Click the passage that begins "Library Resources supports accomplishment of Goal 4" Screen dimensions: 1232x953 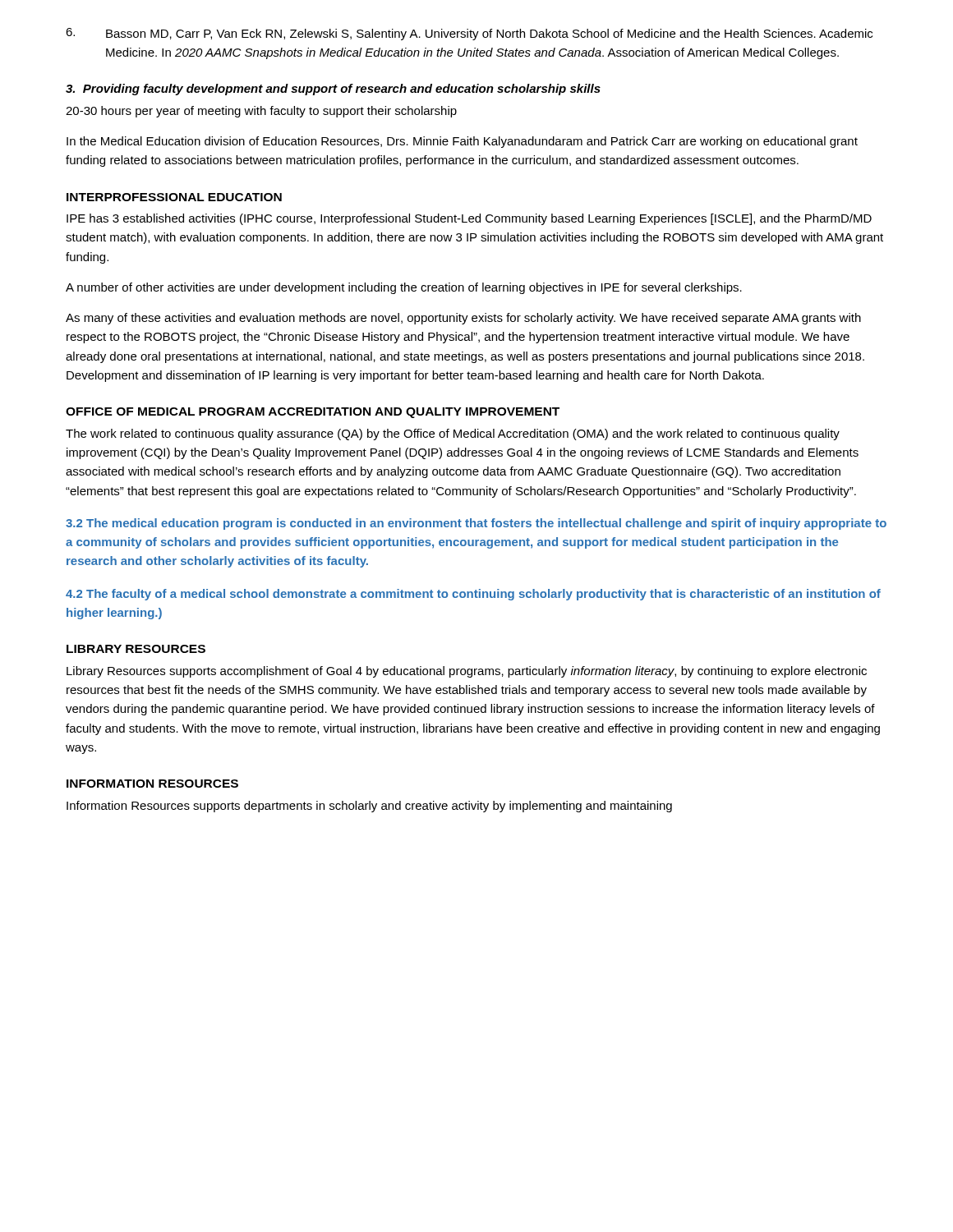tap(473, 709)
